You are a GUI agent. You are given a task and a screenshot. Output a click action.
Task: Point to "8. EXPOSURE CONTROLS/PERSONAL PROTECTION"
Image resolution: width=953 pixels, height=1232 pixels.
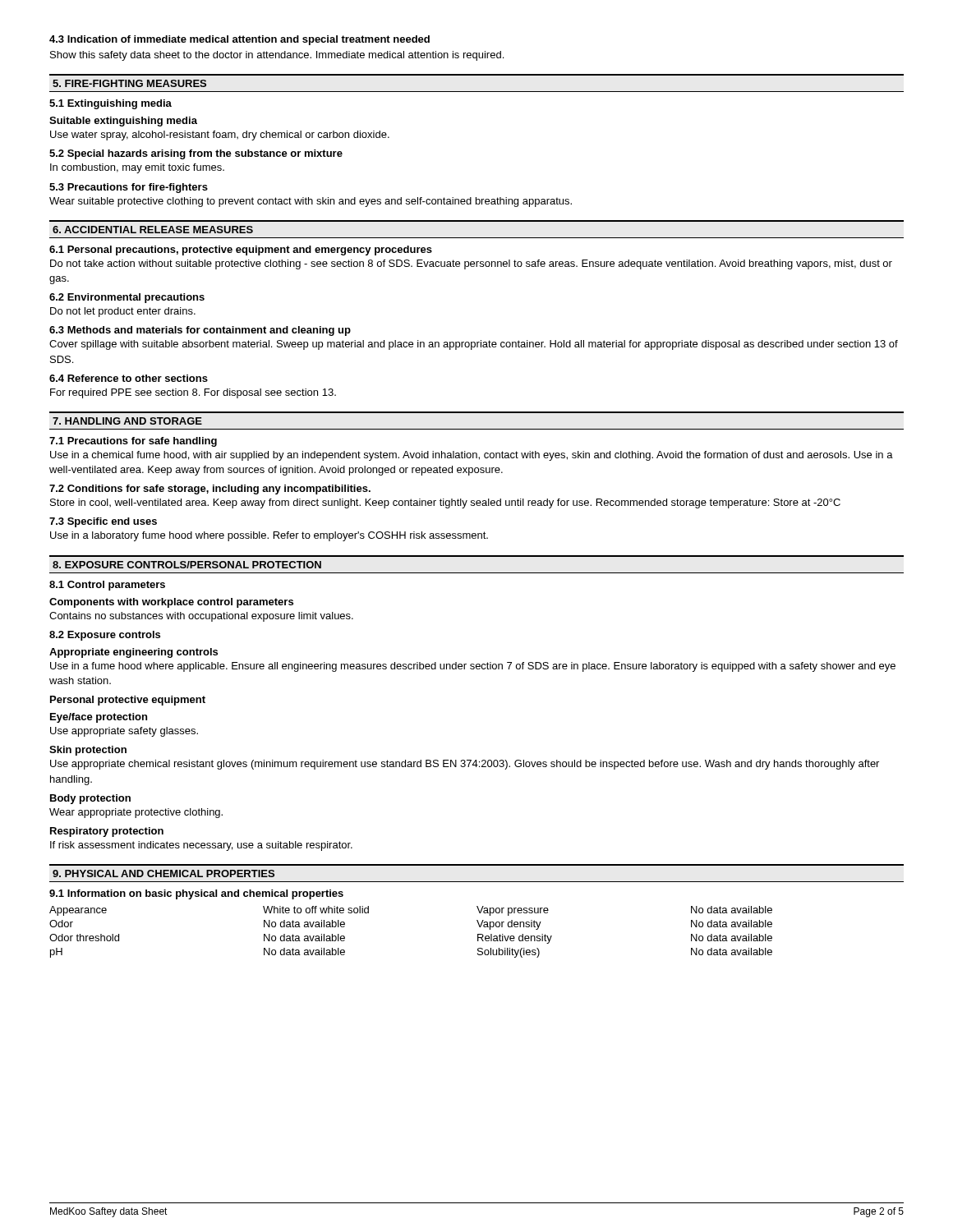[187, 564]
